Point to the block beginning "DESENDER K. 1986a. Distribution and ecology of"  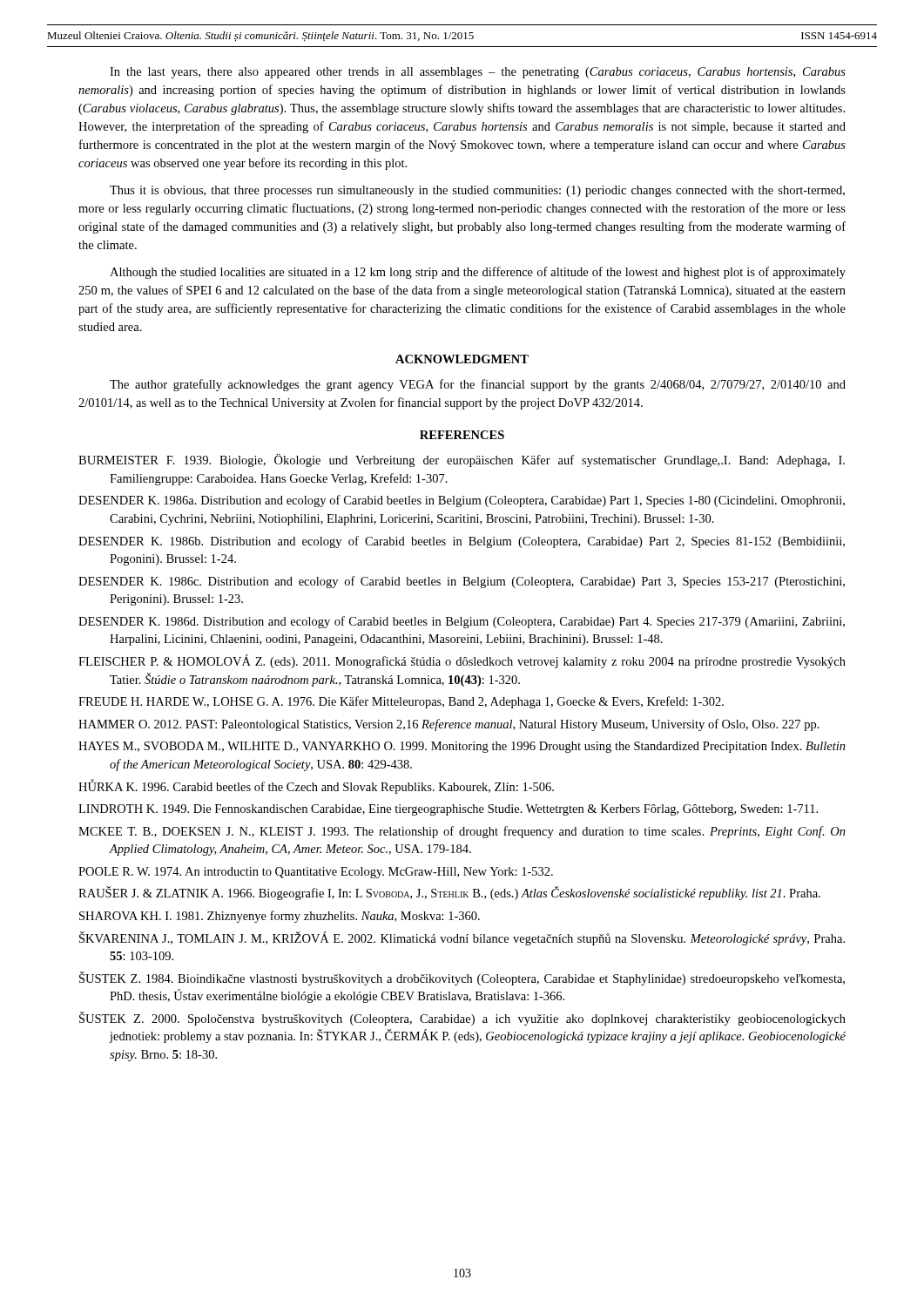pos(462,509)
